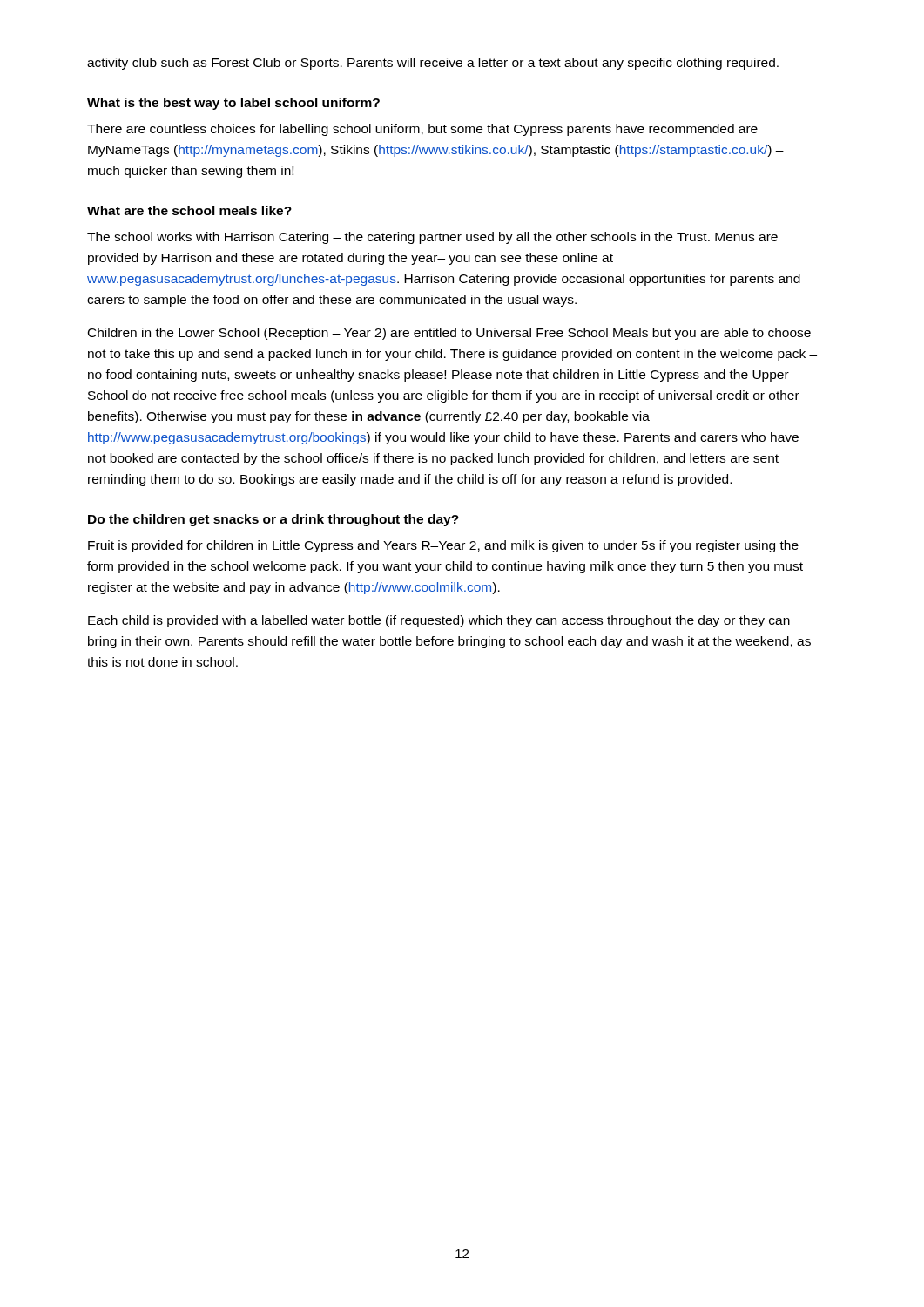Locate the region starting "activity club such"
Viewport: 924px width, 1307px height.
pos(433,62)
